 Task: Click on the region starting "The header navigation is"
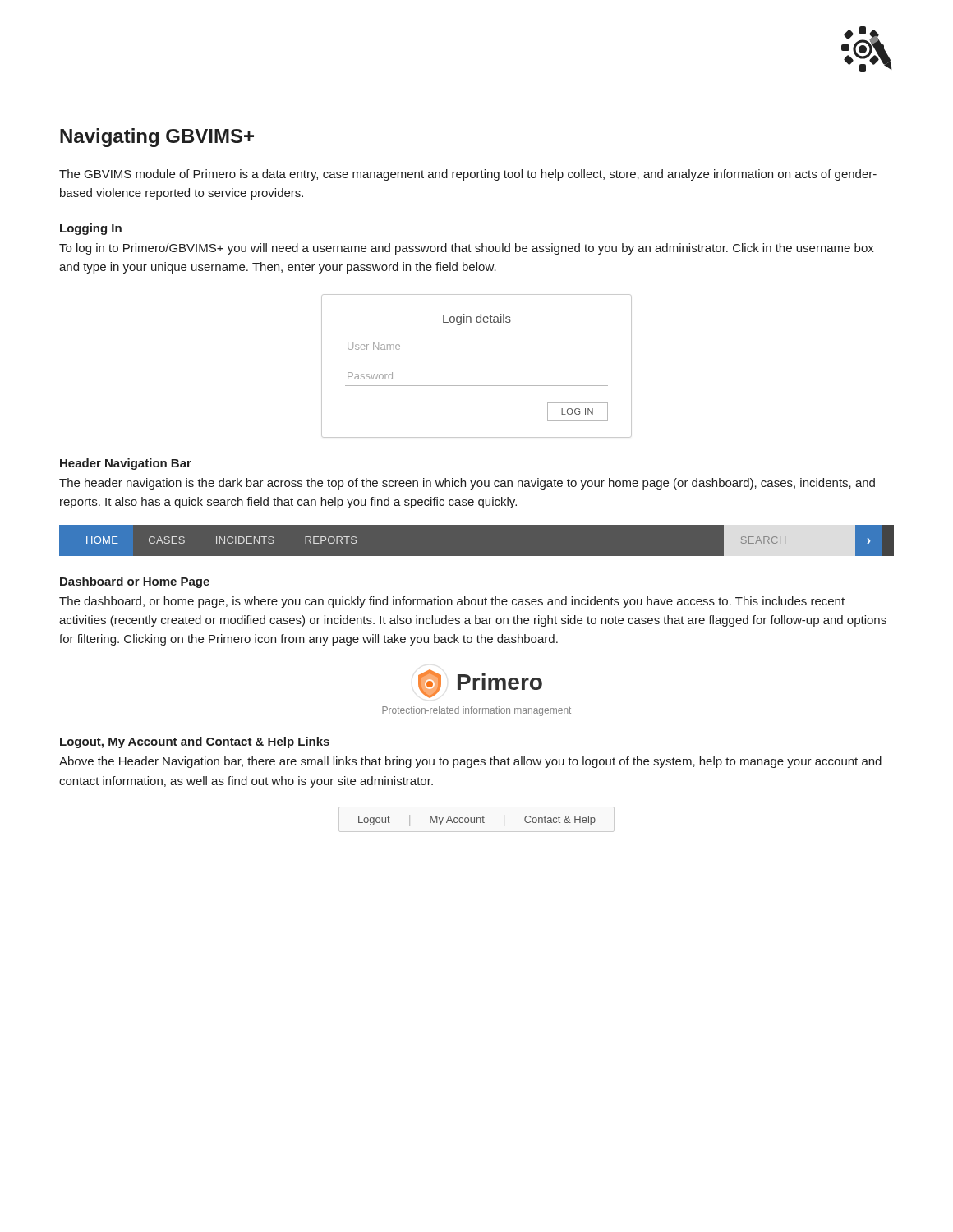coord(467,492)
